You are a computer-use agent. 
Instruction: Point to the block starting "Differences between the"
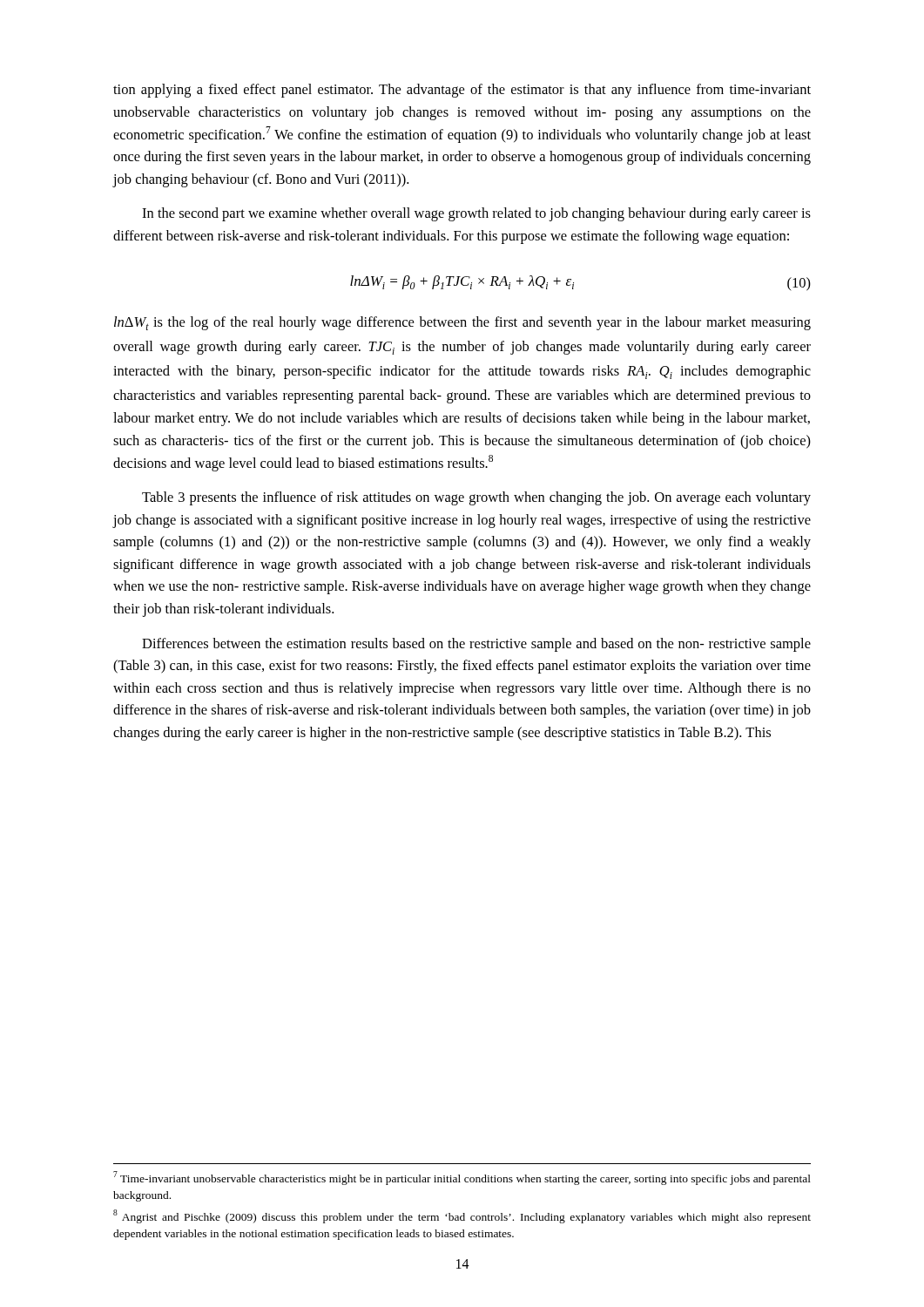click(x=462, y=688)
